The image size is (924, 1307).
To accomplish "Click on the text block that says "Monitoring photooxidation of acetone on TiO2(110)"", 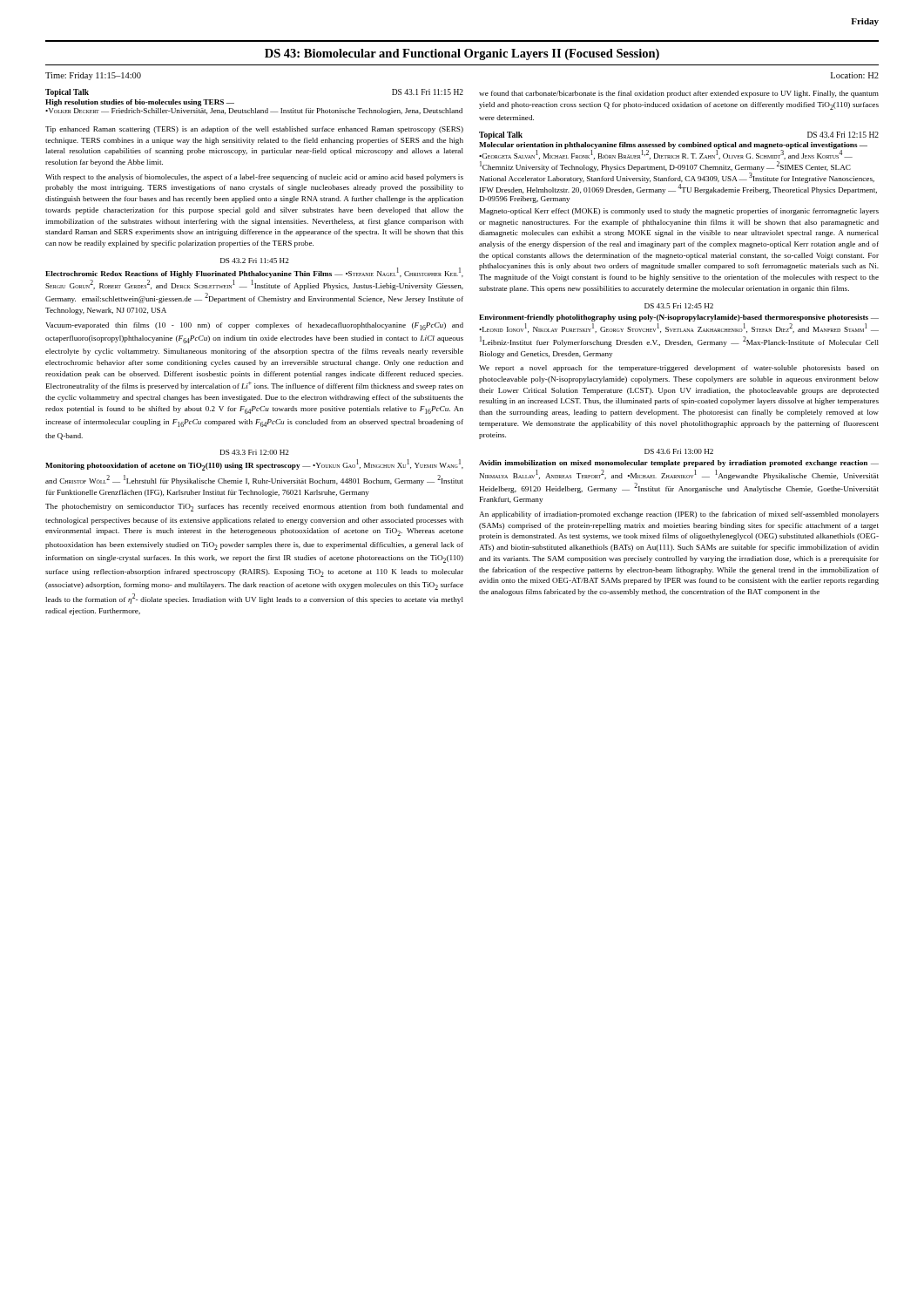I will point(254,538).
